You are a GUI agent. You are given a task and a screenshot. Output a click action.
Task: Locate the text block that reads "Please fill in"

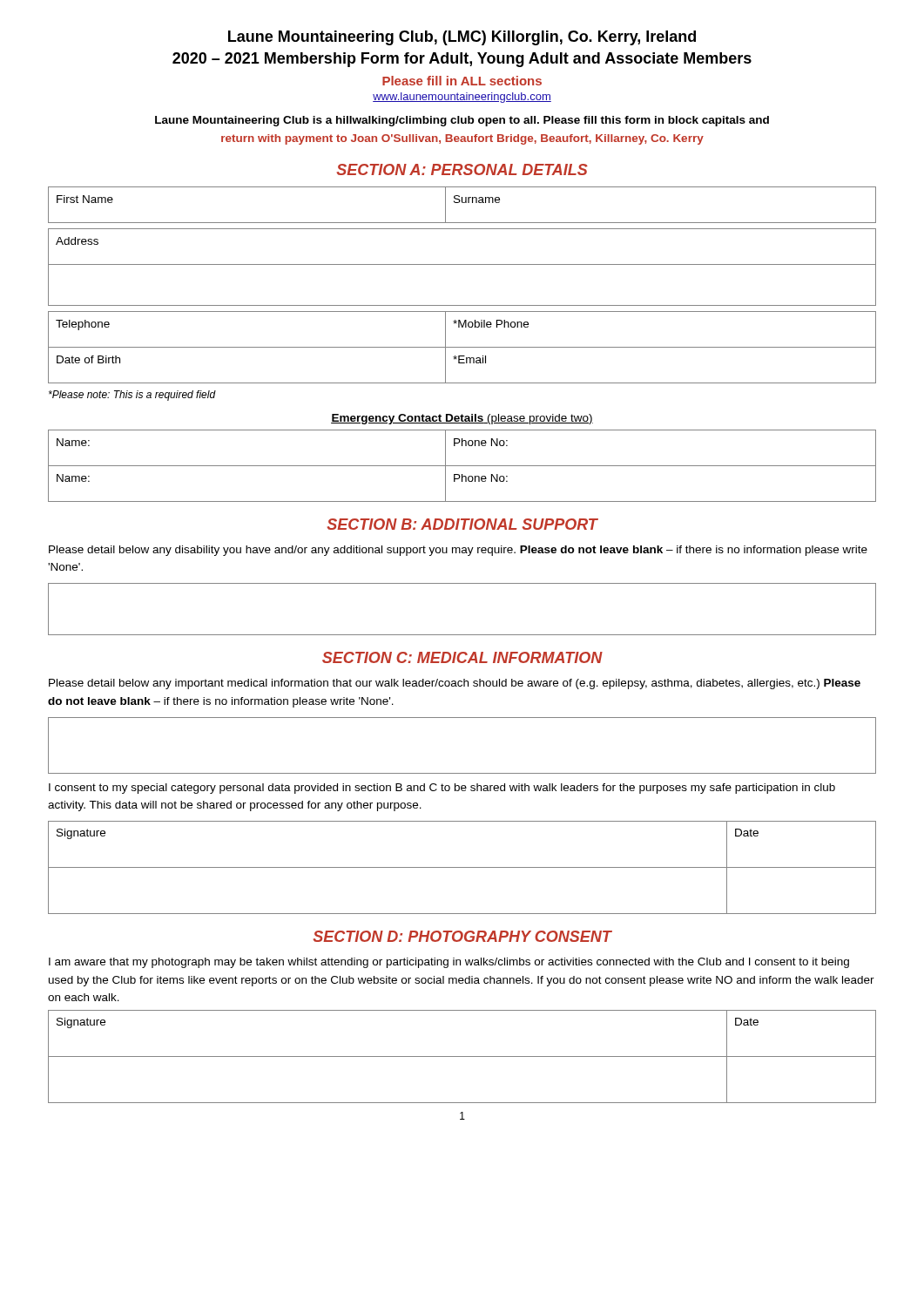point(462,81)
